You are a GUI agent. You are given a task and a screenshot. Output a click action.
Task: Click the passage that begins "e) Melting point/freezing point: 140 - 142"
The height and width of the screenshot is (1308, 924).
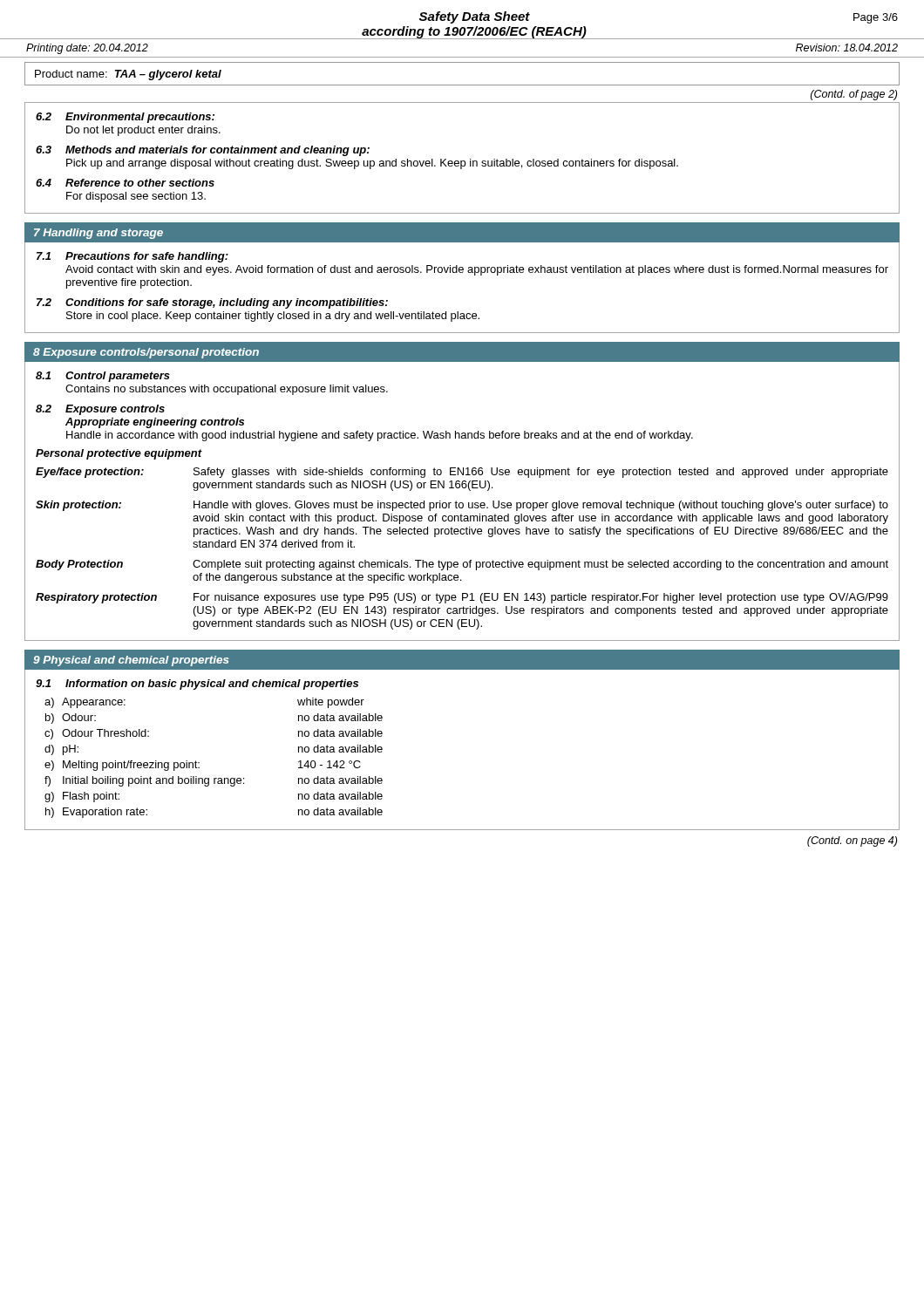click(x=203, y=764)
